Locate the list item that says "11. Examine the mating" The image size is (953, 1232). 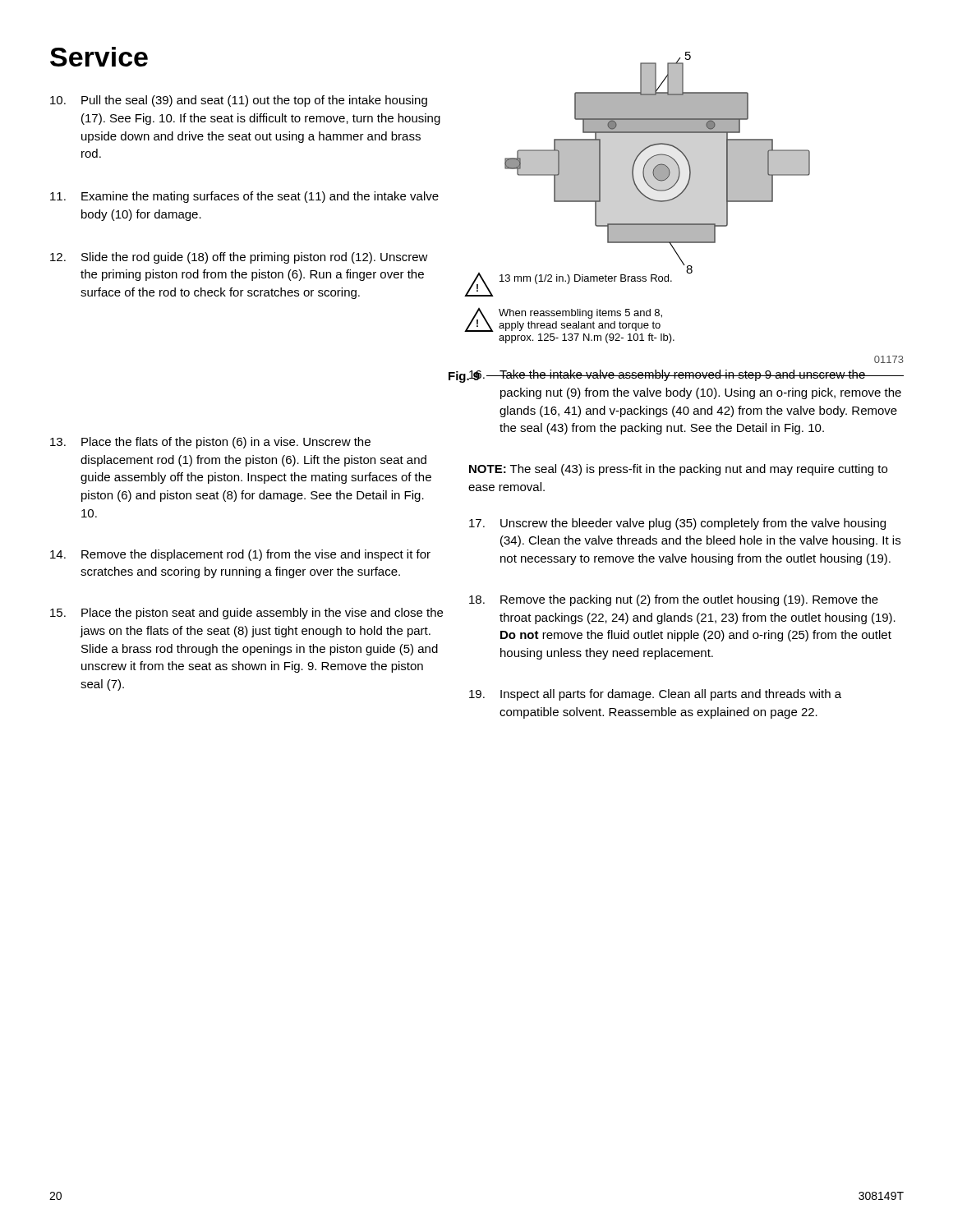(x=246, y=205)
